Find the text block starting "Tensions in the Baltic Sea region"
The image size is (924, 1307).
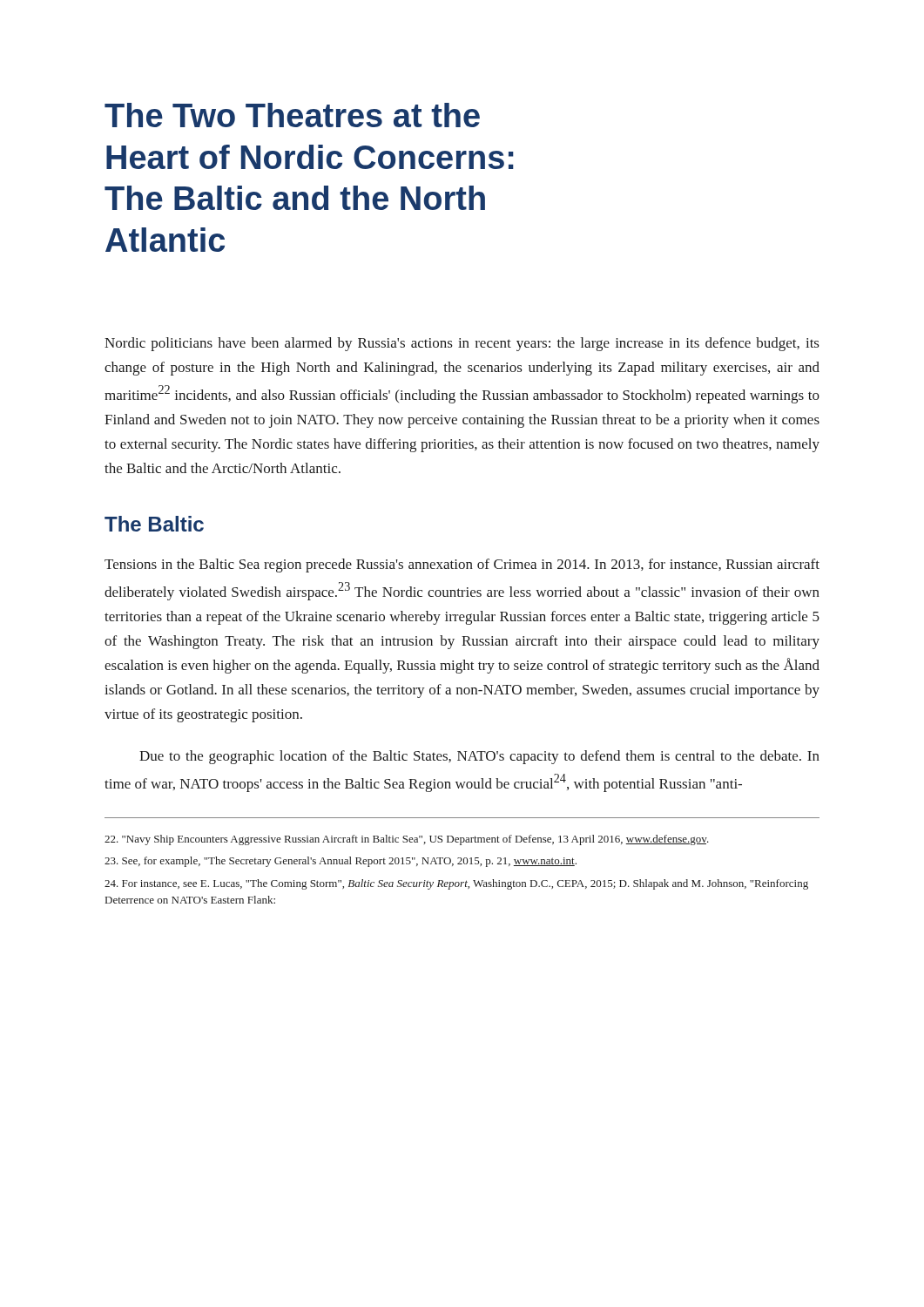pos(462,639)
